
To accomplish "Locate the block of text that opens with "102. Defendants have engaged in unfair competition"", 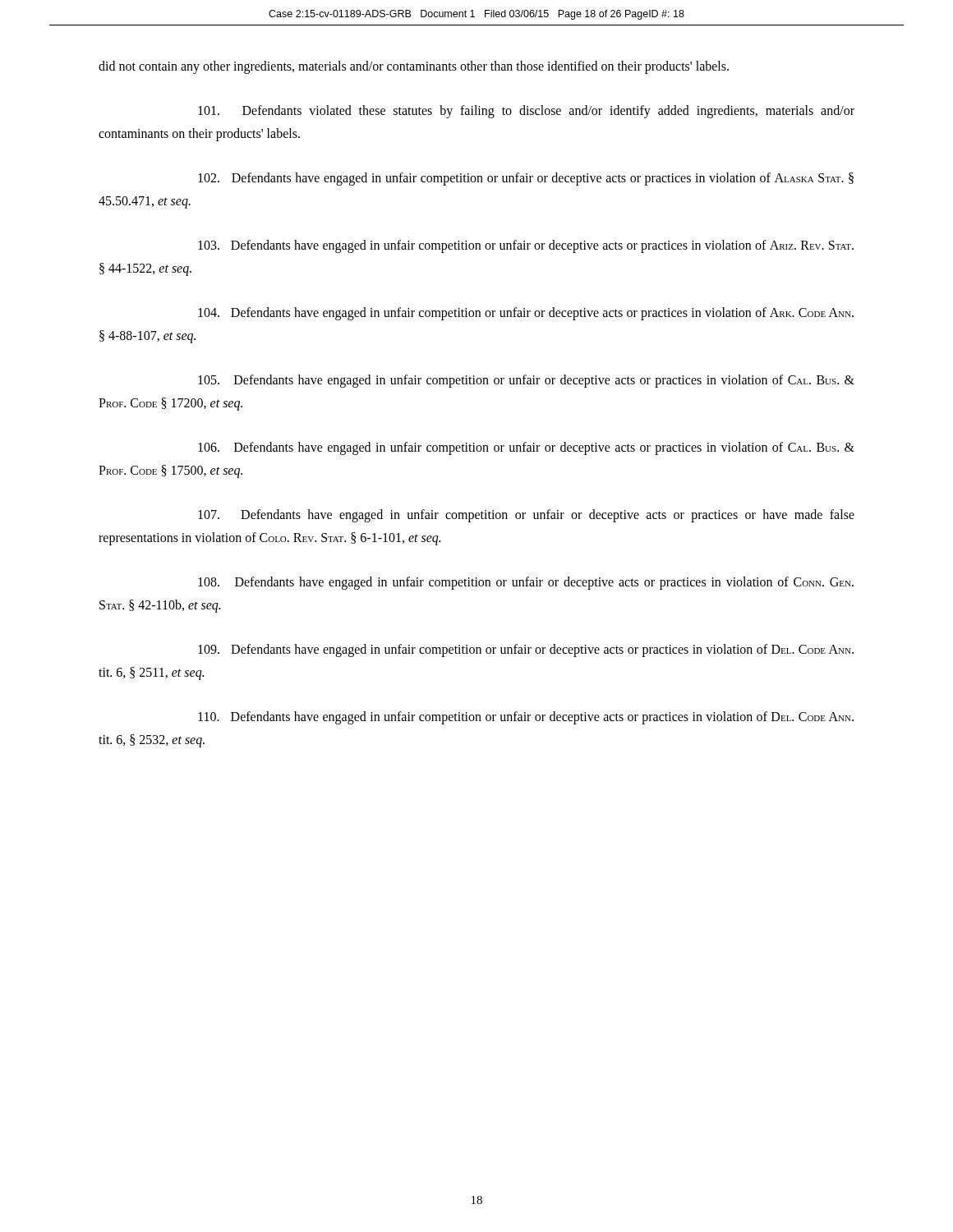I will tap(476, 190).
